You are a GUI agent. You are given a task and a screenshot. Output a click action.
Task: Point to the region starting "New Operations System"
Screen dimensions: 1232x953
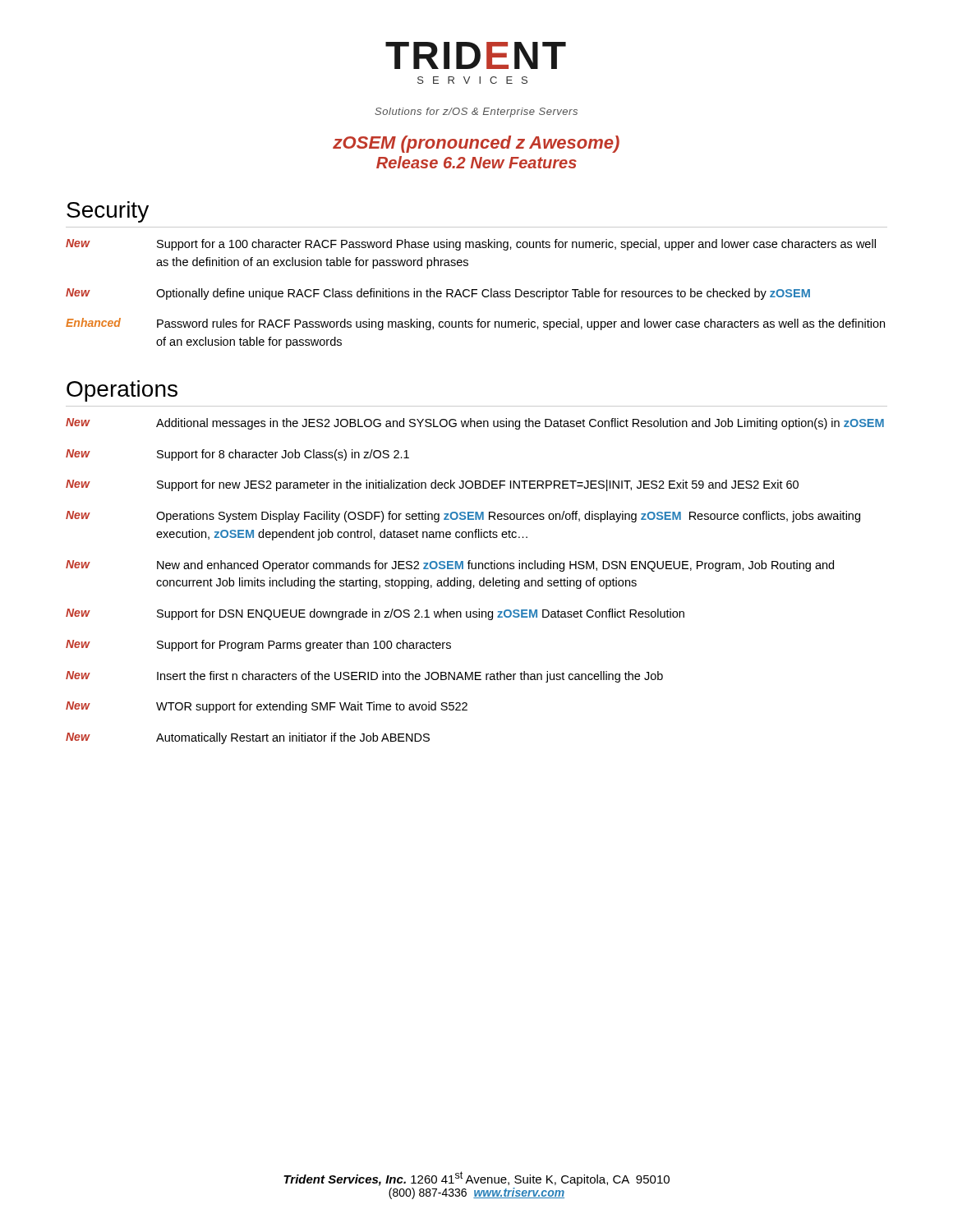(x=476, y=525)
